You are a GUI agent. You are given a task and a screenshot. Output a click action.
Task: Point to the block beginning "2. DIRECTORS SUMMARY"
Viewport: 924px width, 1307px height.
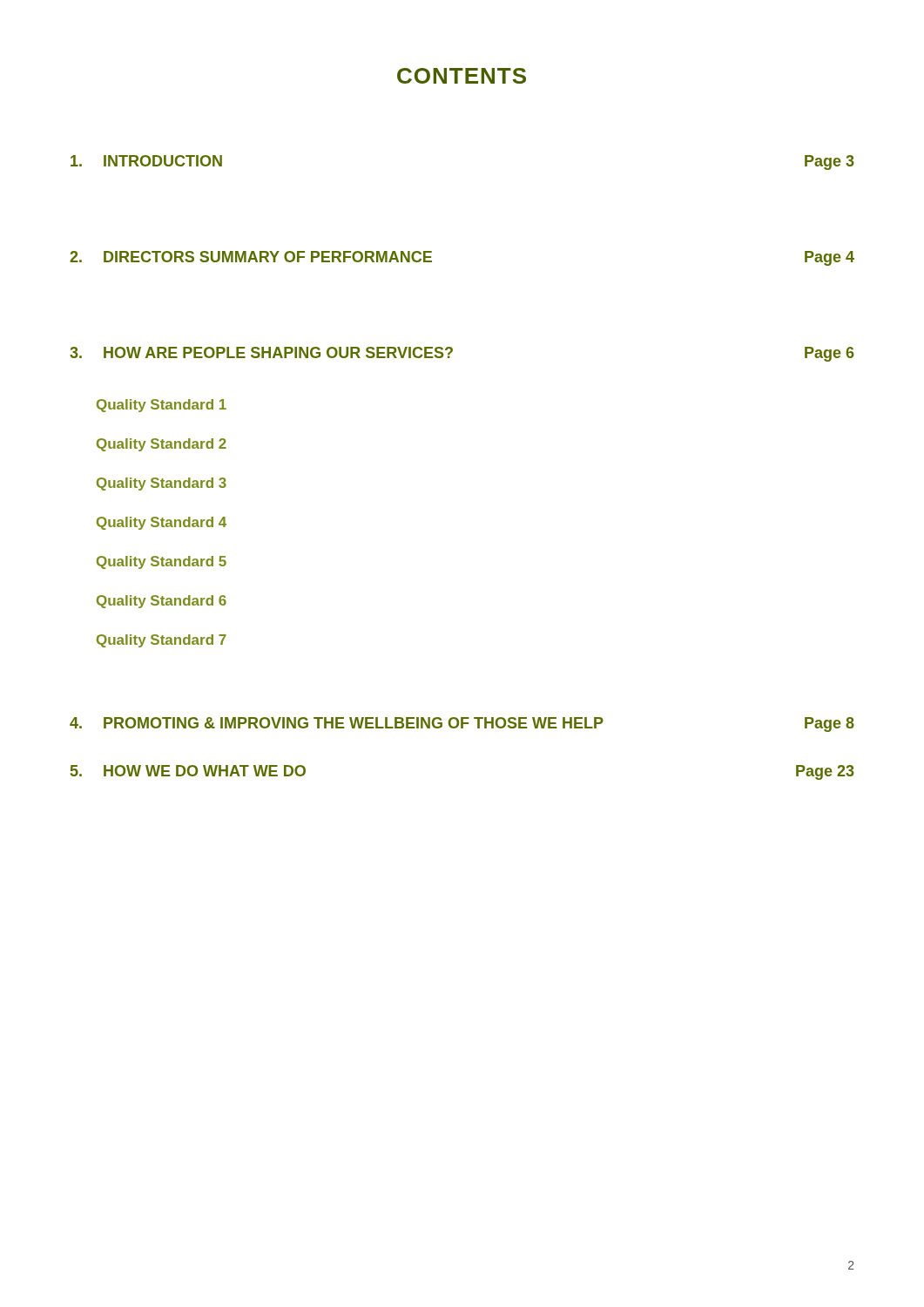[268, 257]
